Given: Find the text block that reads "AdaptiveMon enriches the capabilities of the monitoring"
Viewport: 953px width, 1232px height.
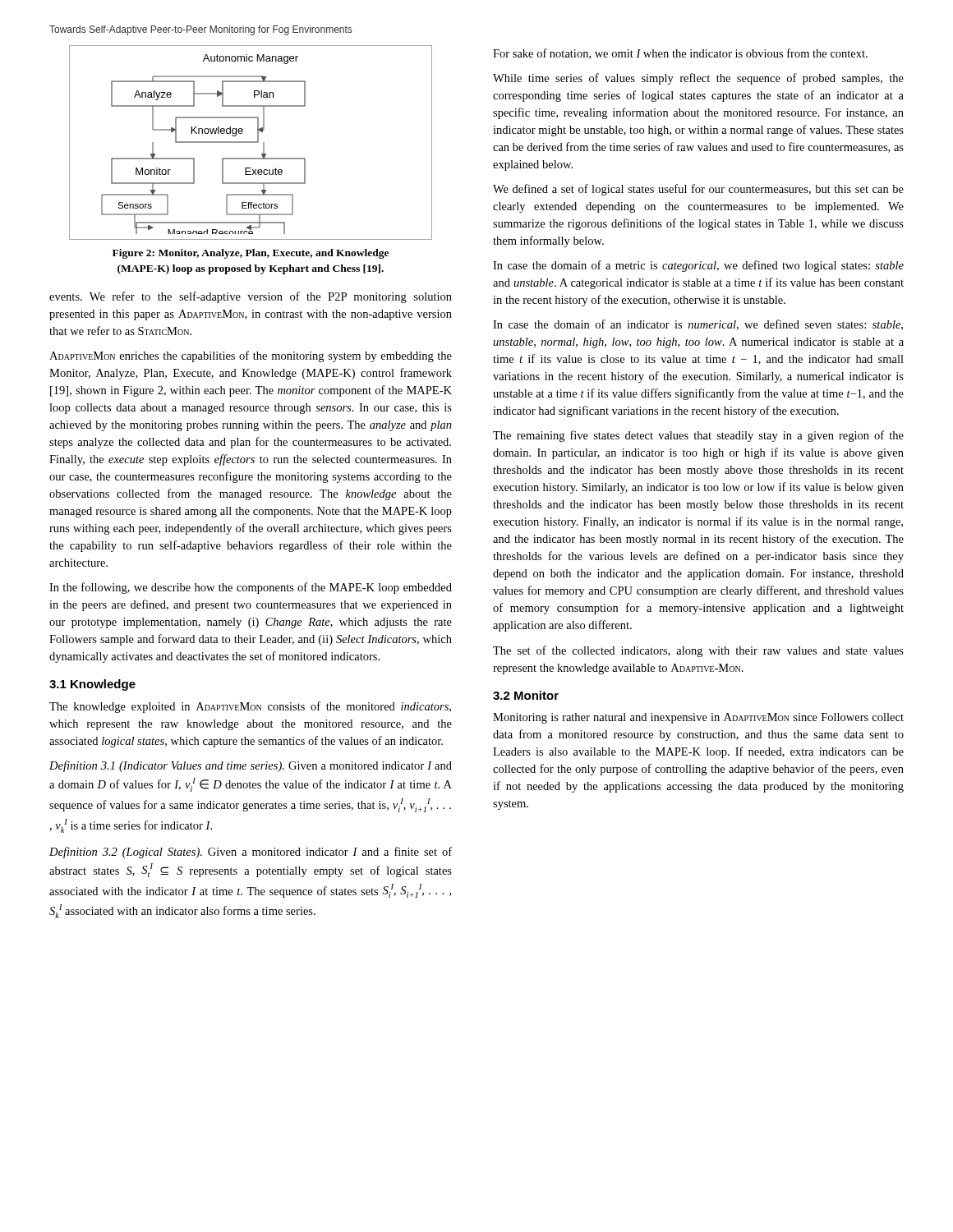Looking at the screenshot, I should [x=251, y=459].
